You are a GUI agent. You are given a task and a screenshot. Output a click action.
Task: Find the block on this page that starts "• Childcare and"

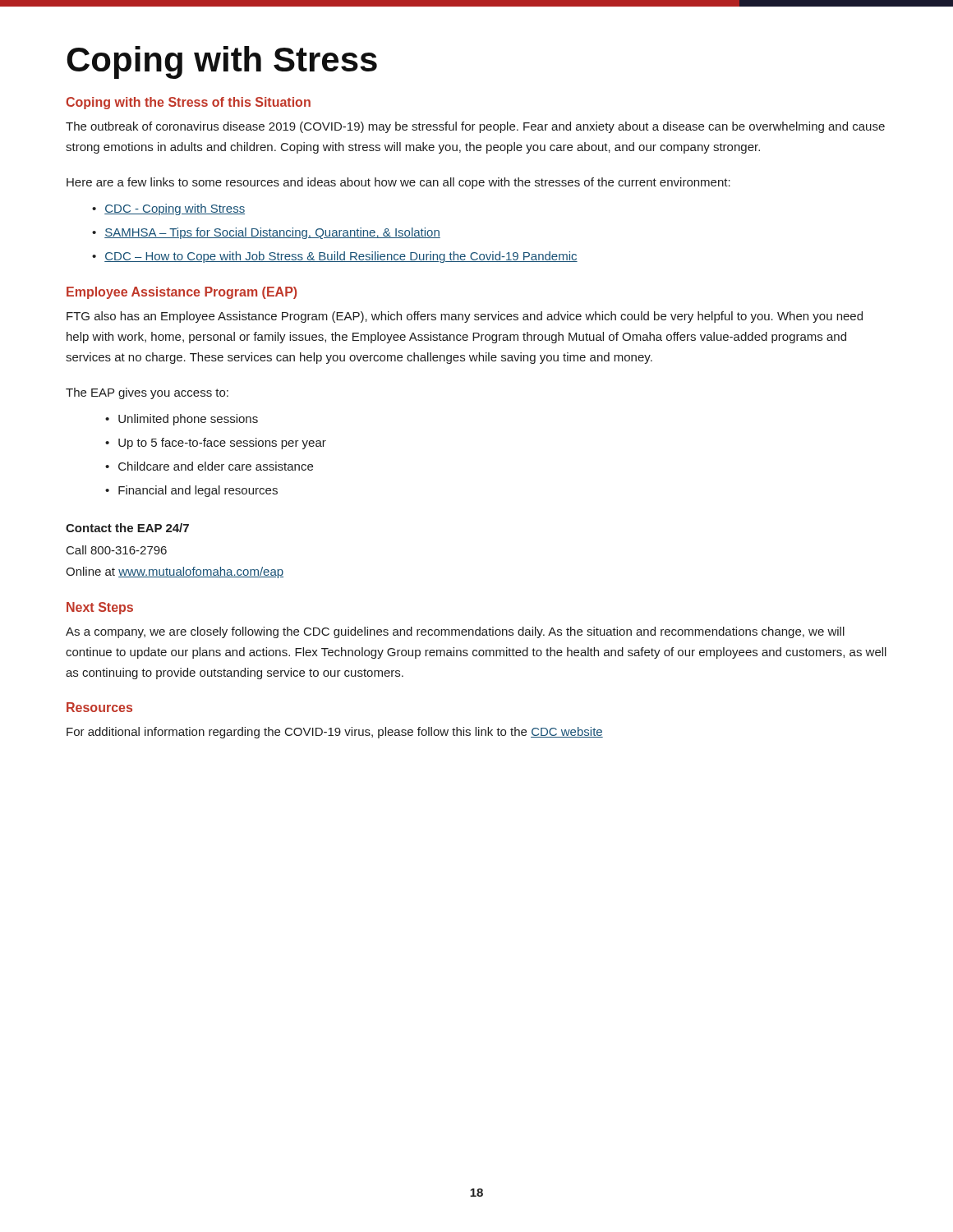pyautogui.click(x=209, y=466)
